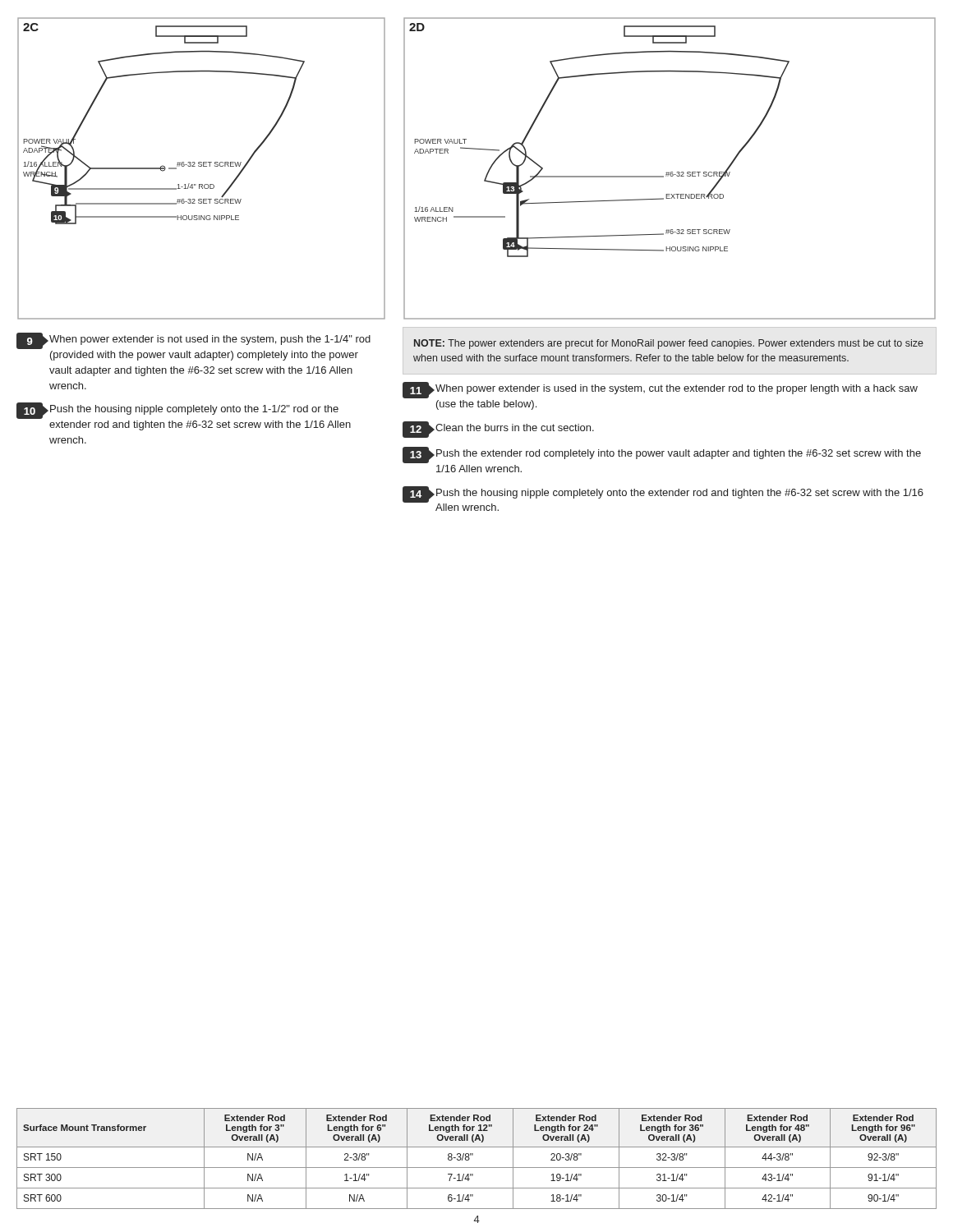Find the table

pyautogui.click(x=476, y=1158)
